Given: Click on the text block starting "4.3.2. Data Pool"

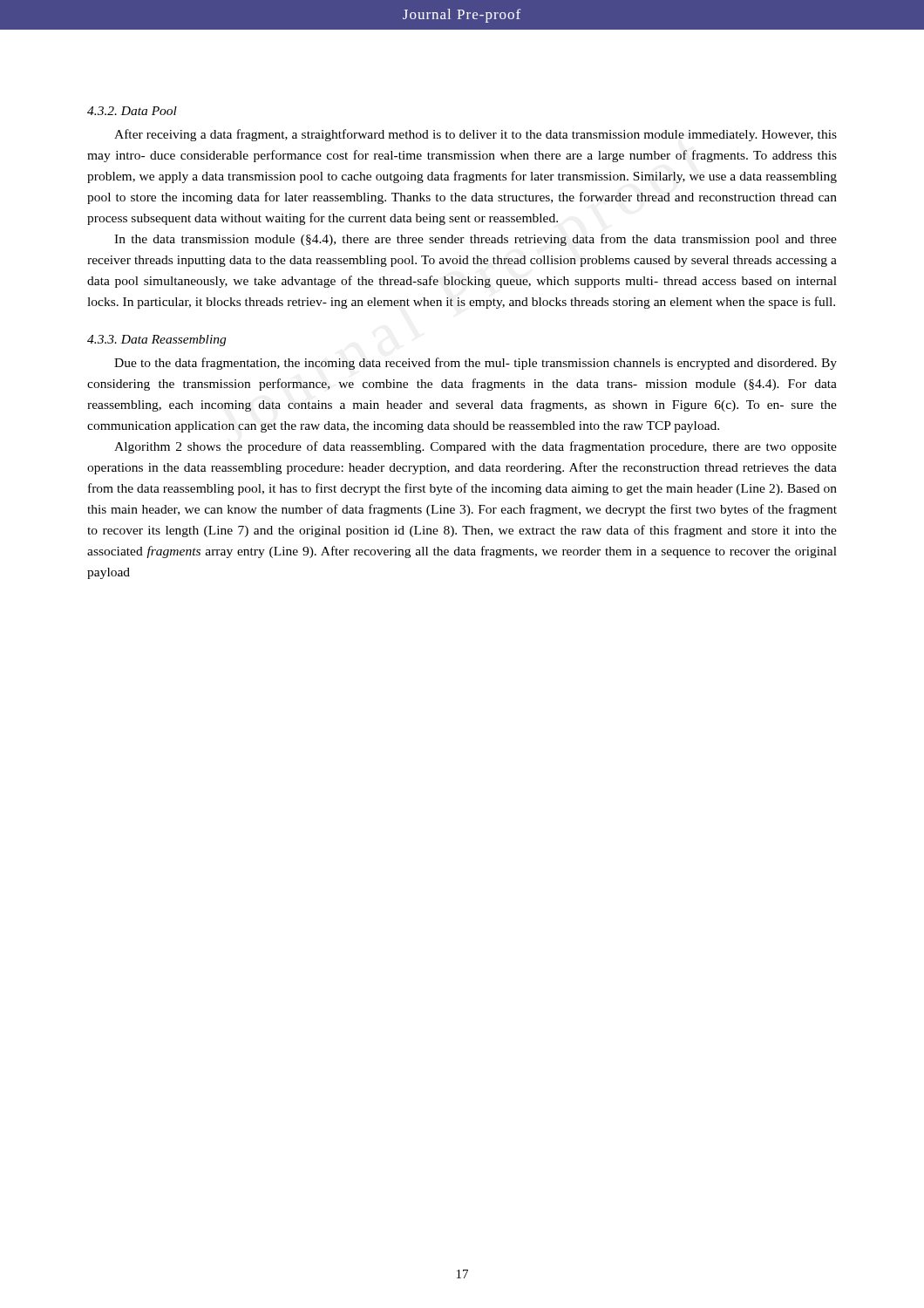Looking at the screenshot, I should click(132, 110).
